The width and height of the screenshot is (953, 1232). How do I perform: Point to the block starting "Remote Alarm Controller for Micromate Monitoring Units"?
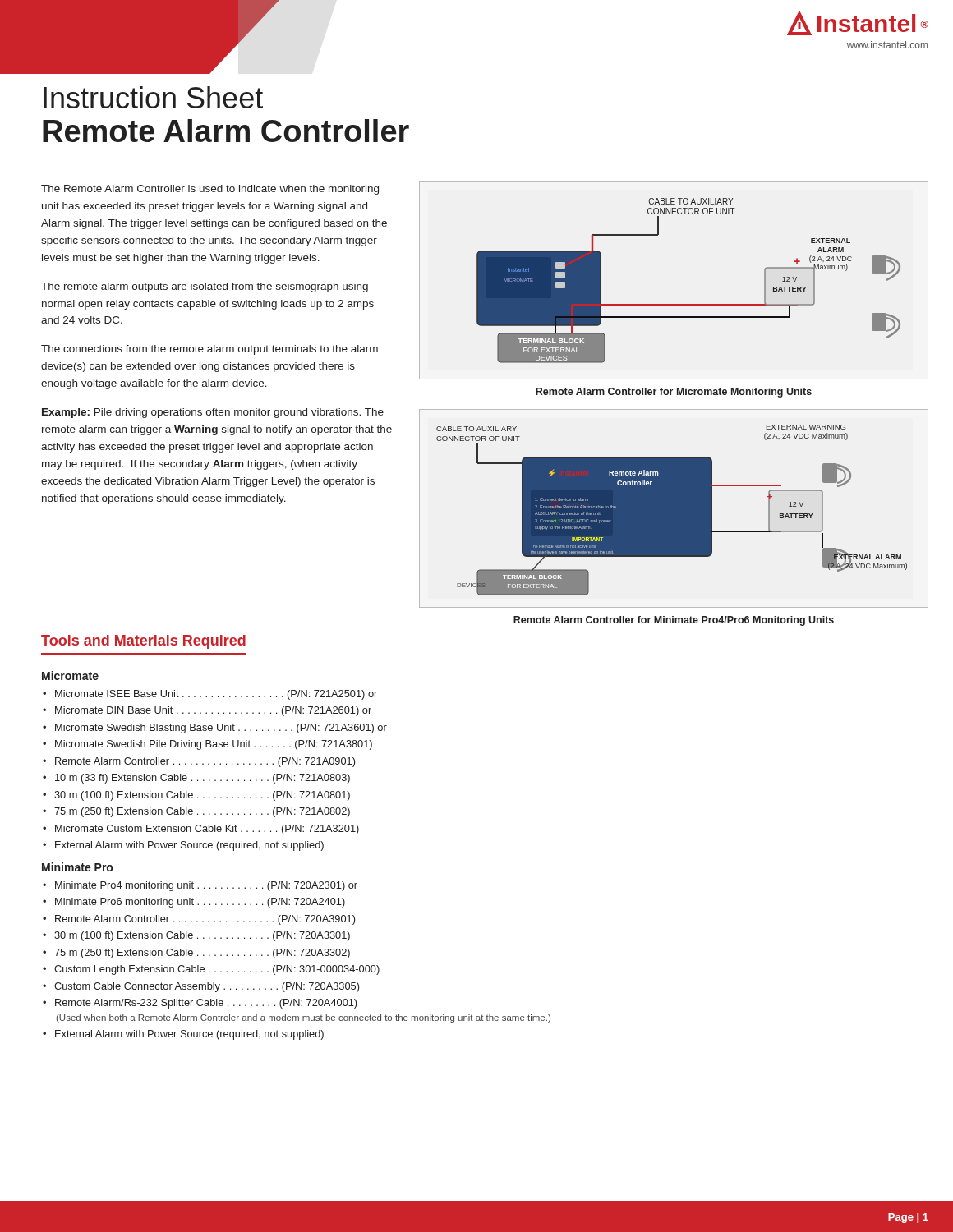[674, 392]
